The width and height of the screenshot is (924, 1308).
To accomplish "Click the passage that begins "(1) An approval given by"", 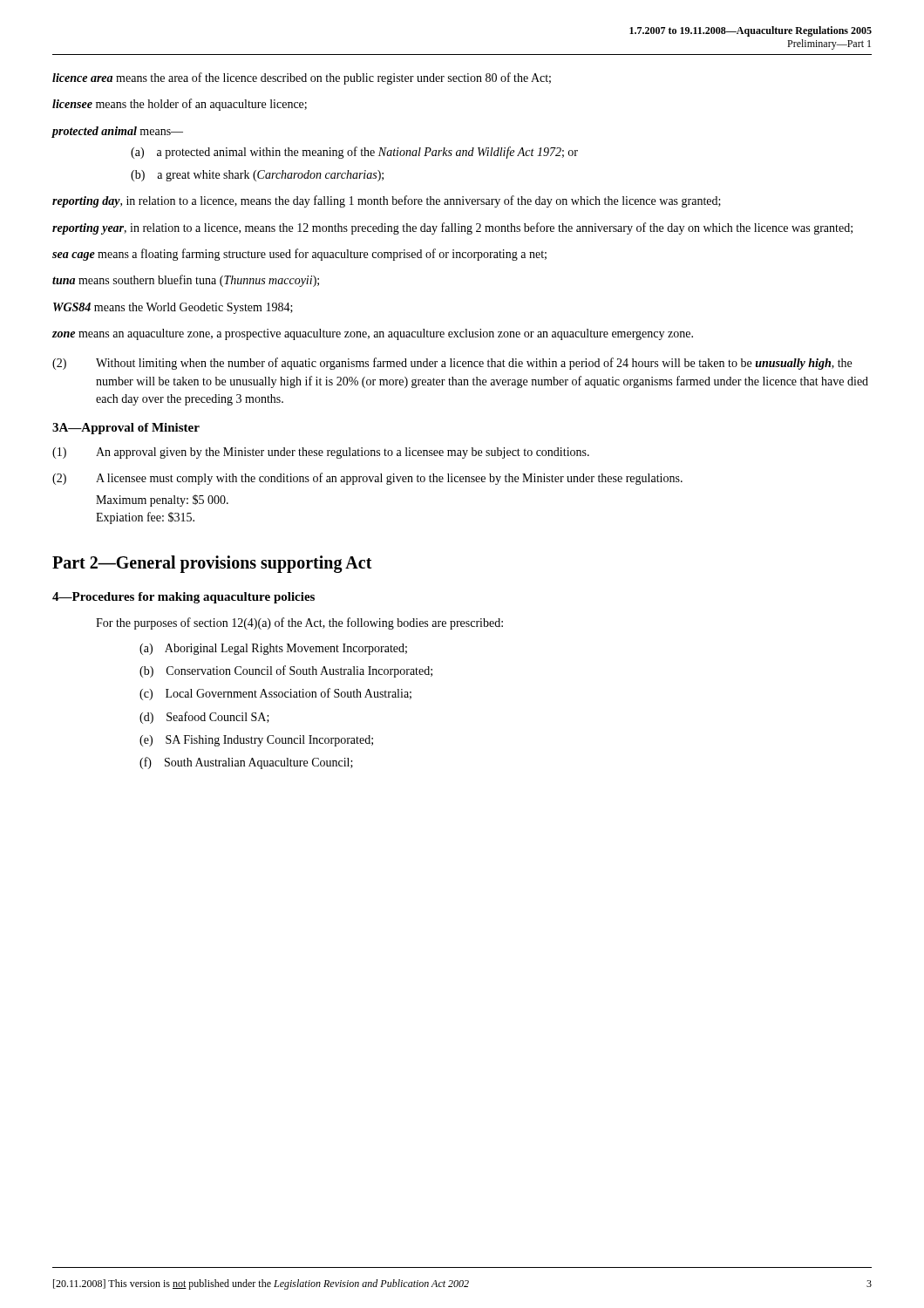I will pos(321,453).
